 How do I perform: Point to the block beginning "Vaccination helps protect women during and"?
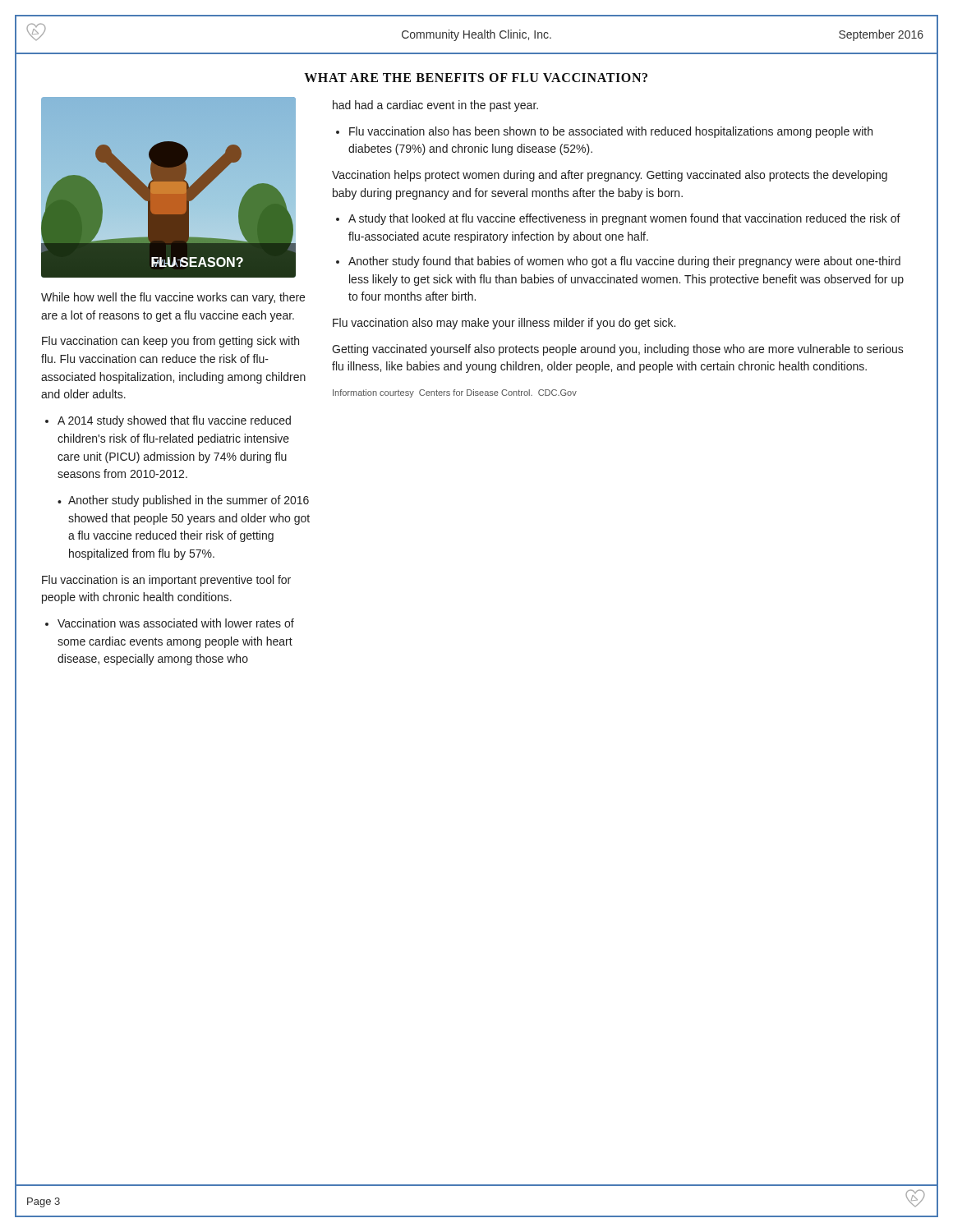tap(610, 184)
